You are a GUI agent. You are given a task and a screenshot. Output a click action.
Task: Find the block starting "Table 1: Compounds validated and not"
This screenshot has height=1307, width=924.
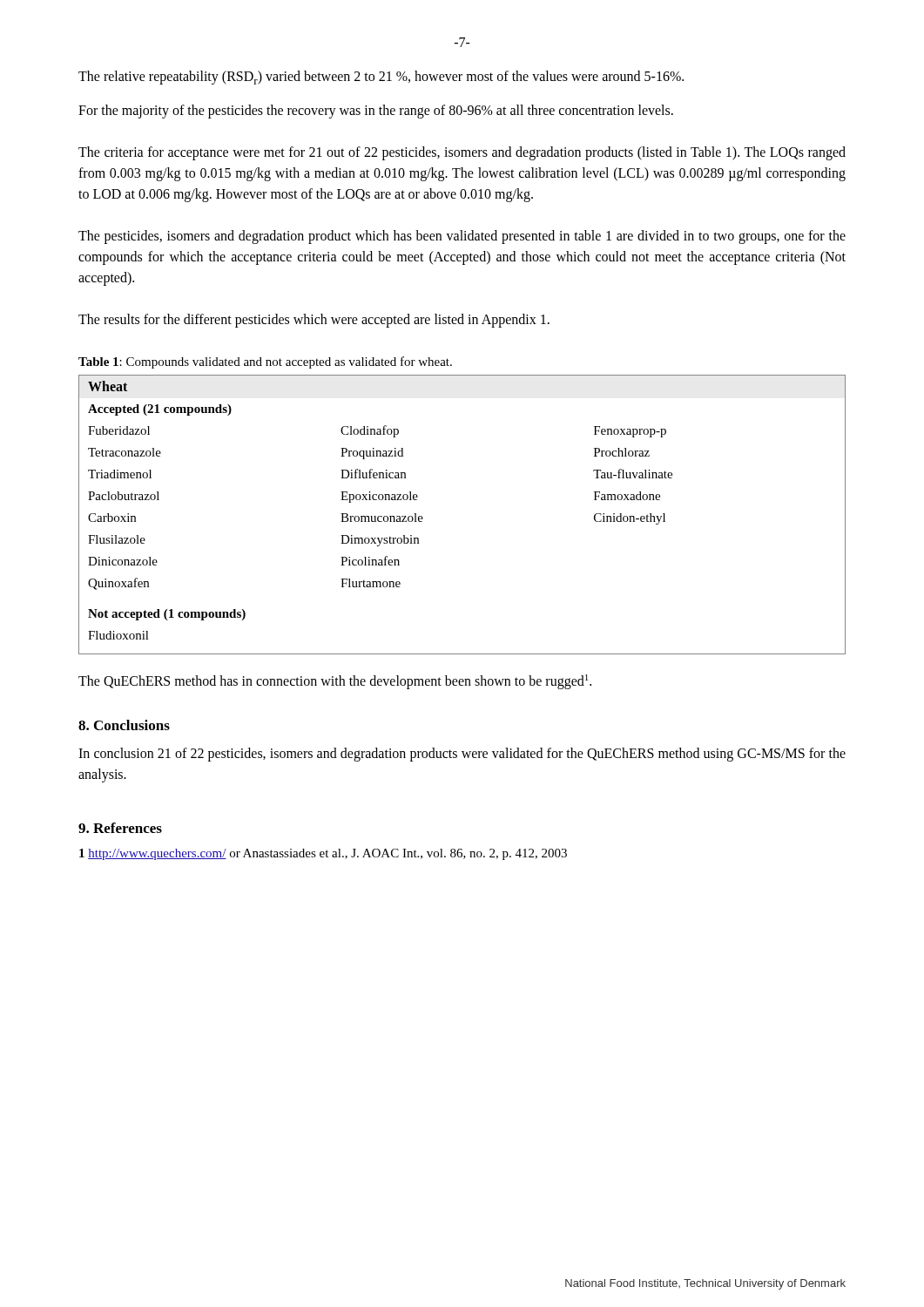point(266,362)
